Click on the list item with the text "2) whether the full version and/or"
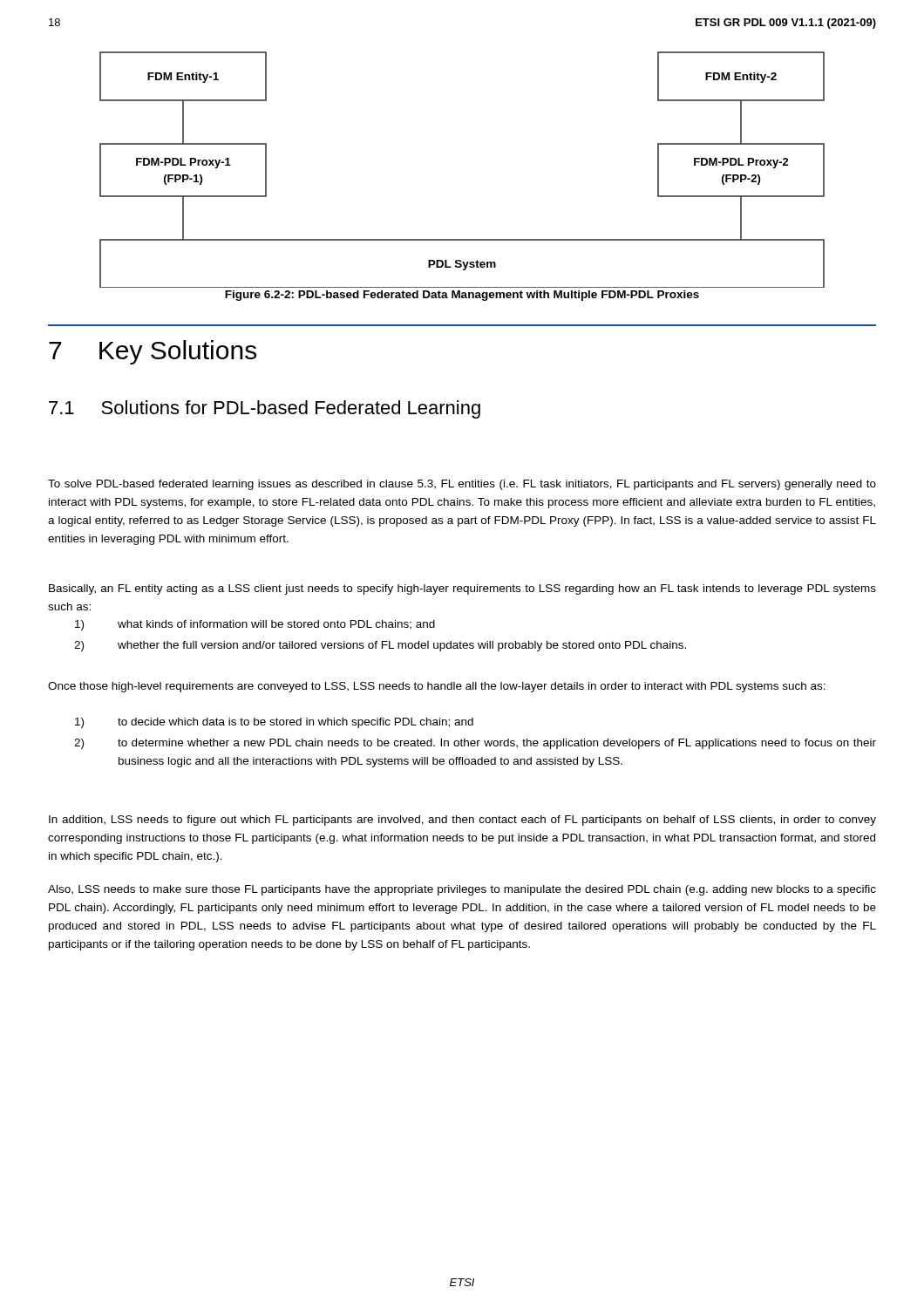The width and height of the screenshot is (924, 1308). click(462, 646)
